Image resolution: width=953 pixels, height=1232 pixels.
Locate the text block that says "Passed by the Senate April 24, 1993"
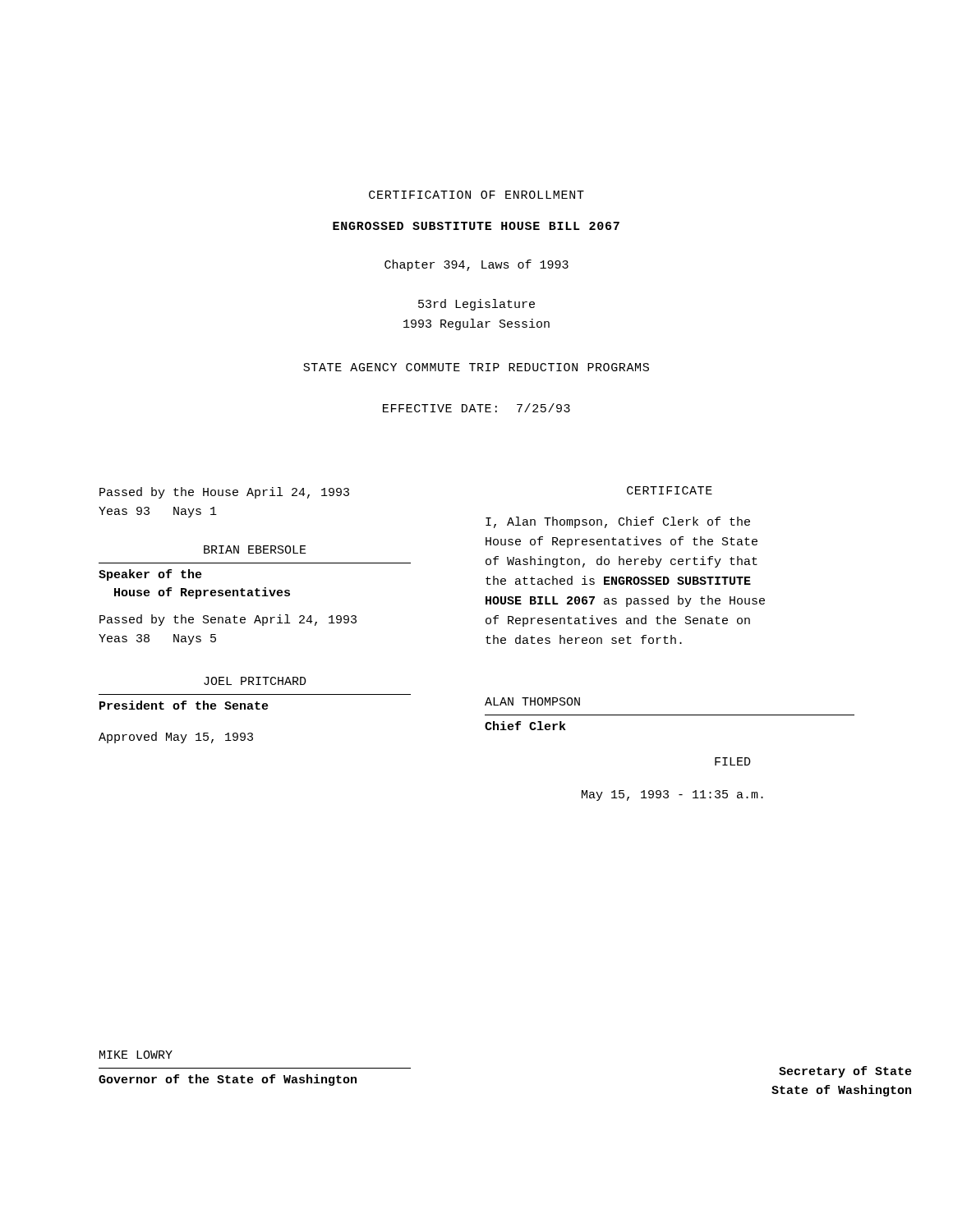pos(228,630)
